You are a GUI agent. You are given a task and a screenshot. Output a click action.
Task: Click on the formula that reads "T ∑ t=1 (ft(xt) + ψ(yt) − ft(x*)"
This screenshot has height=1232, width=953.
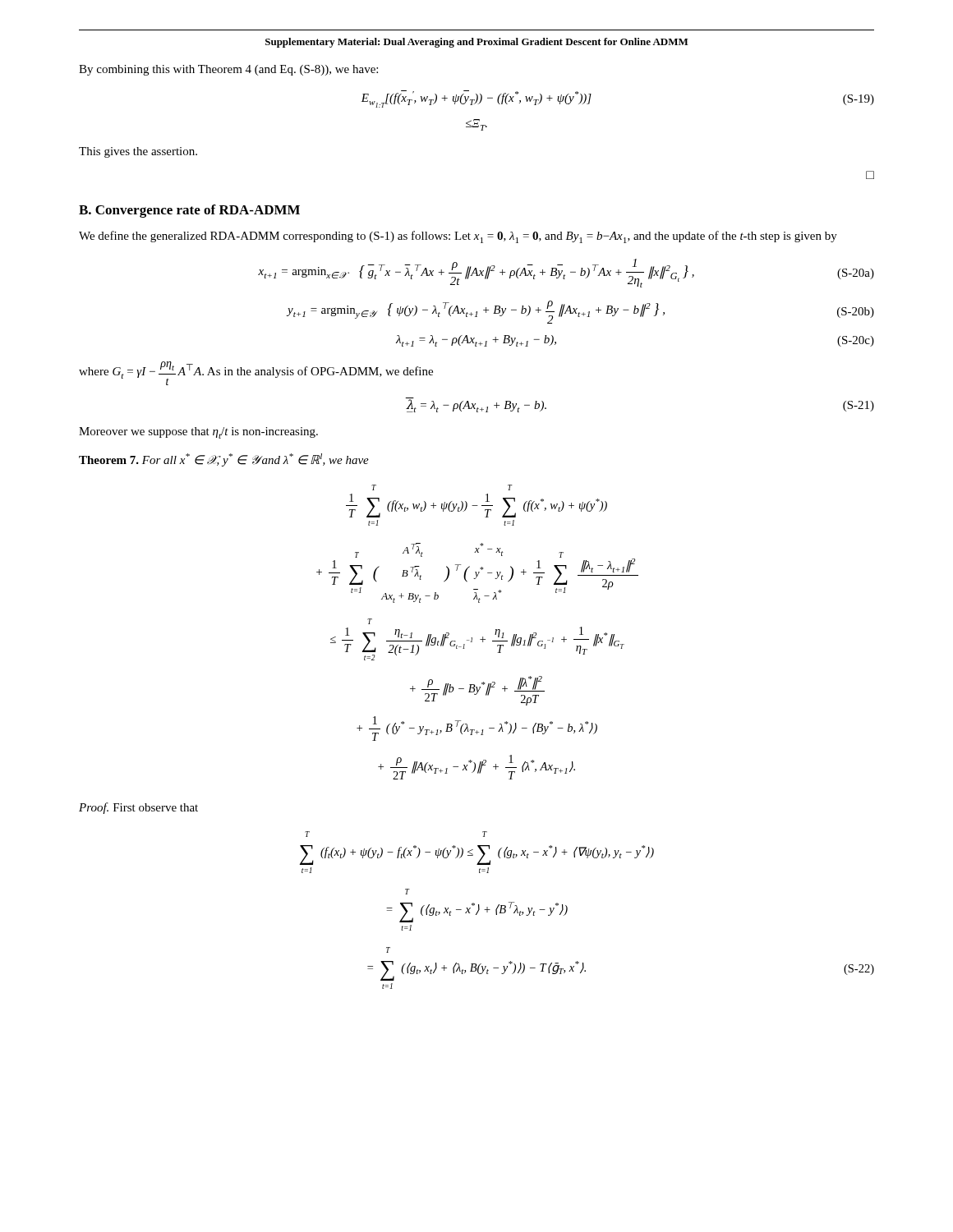pos(476,911)
